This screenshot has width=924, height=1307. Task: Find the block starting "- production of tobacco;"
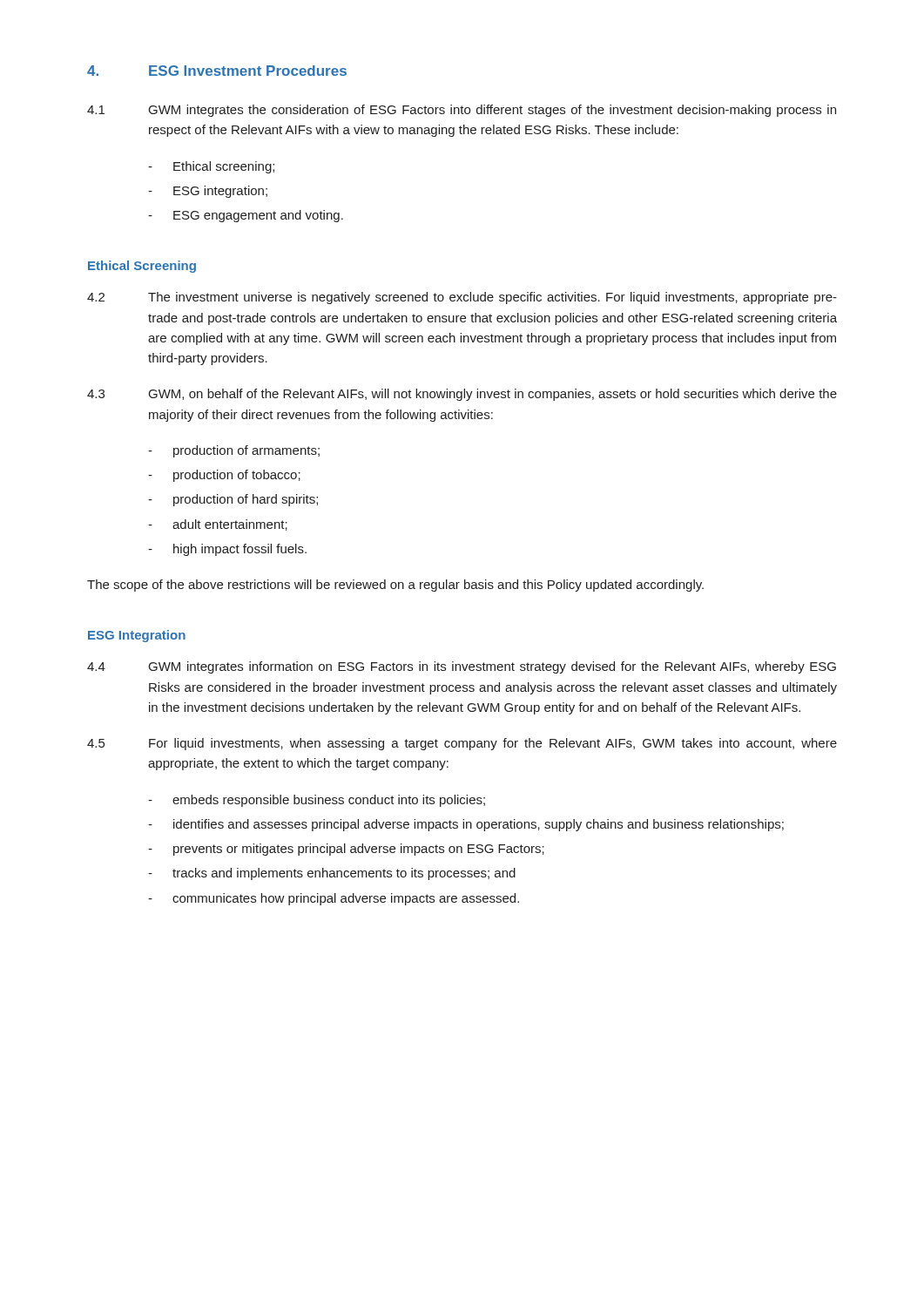[x=224, y=476]
